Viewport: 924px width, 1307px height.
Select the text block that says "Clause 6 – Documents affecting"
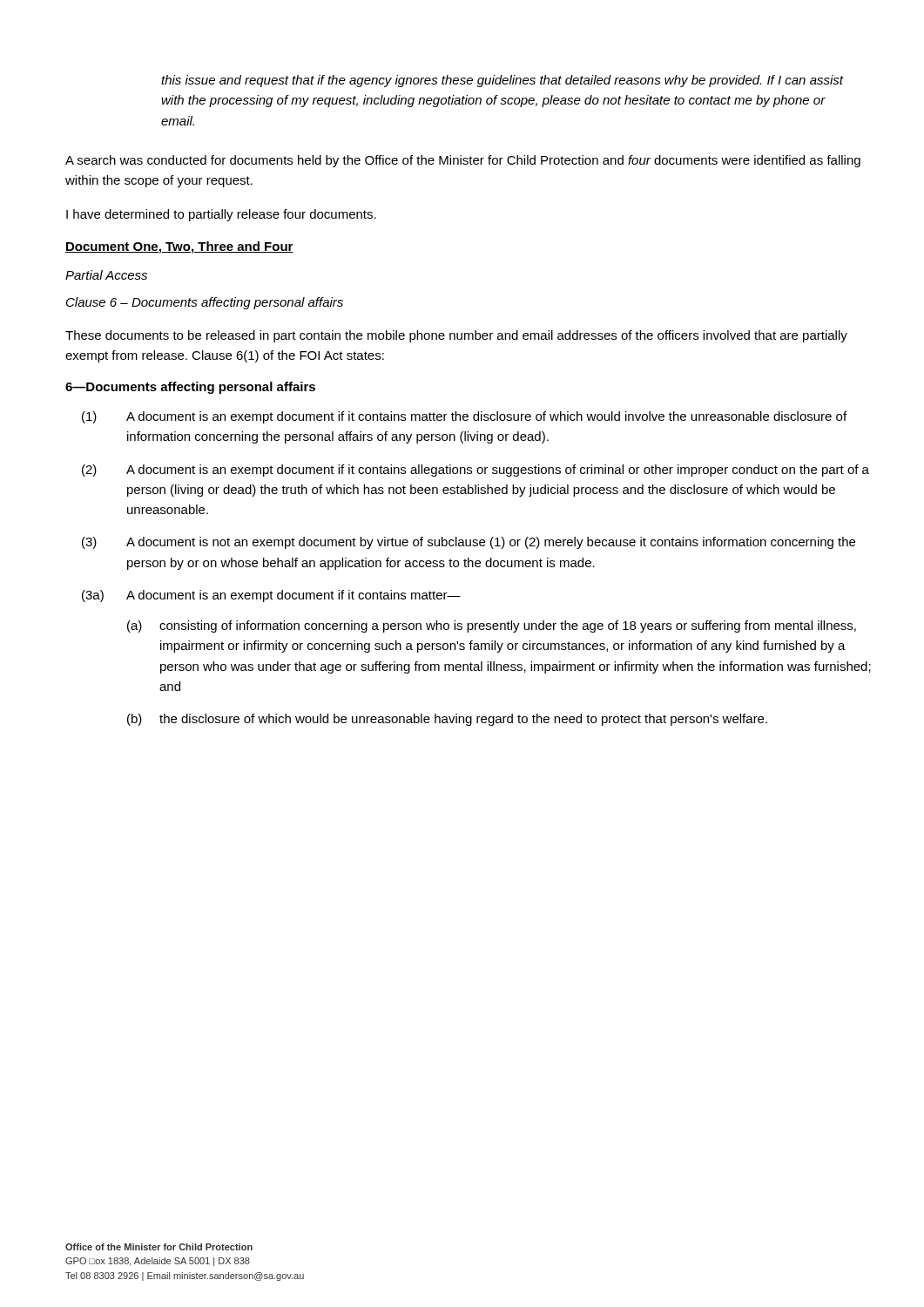click(204, 301)
